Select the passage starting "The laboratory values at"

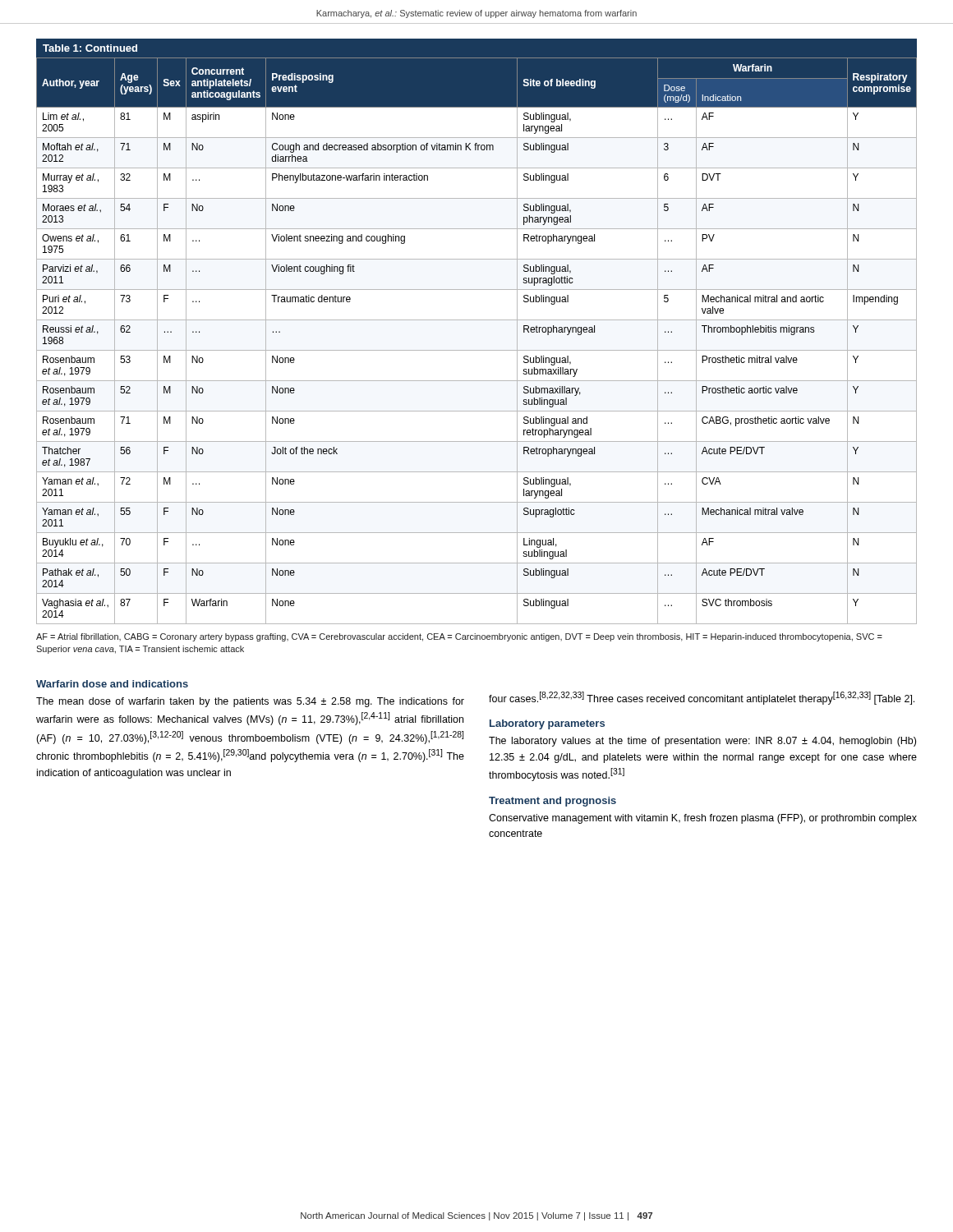703,758
